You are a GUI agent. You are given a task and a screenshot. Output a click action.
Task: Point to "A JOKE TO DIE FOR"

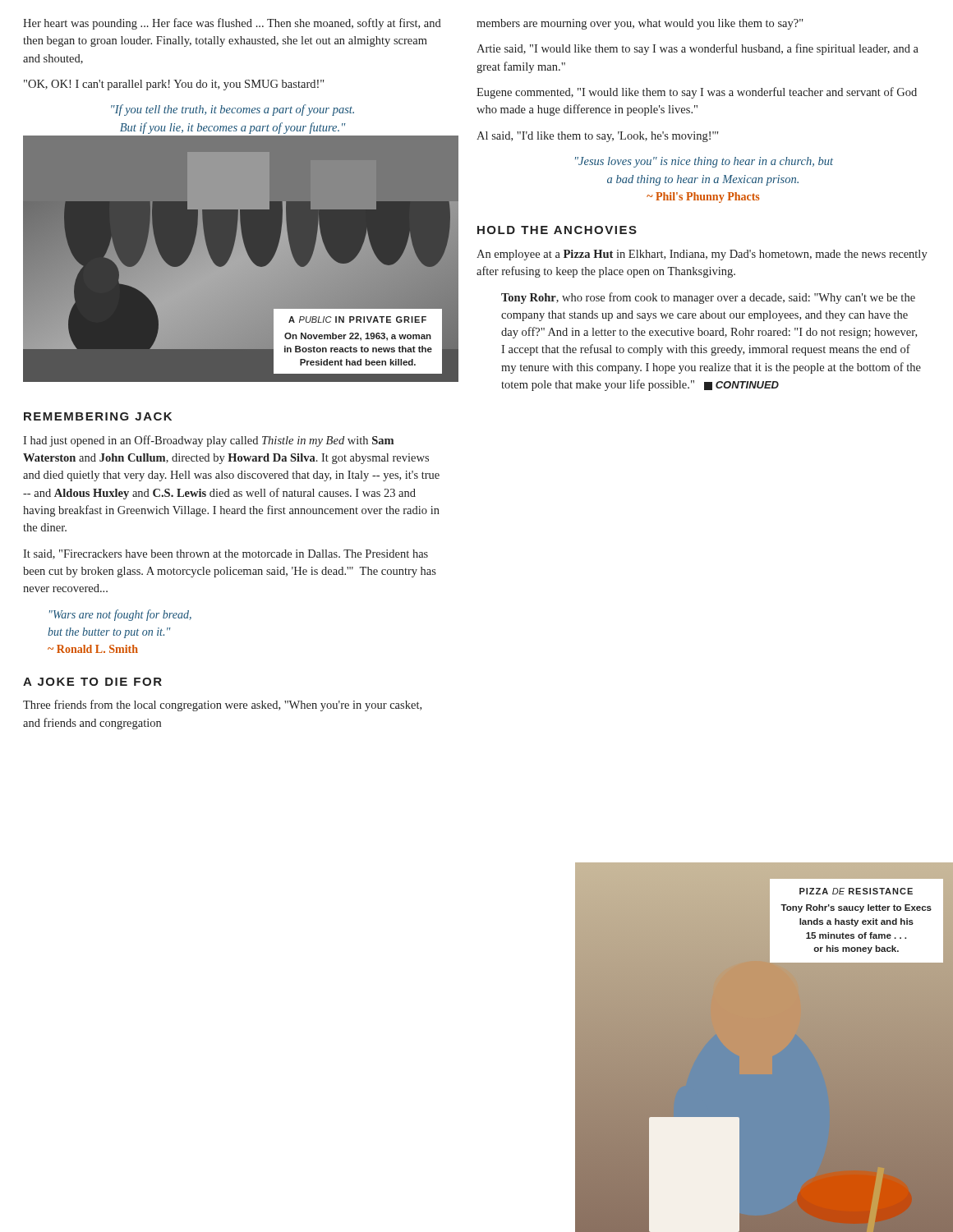(93, 681)
